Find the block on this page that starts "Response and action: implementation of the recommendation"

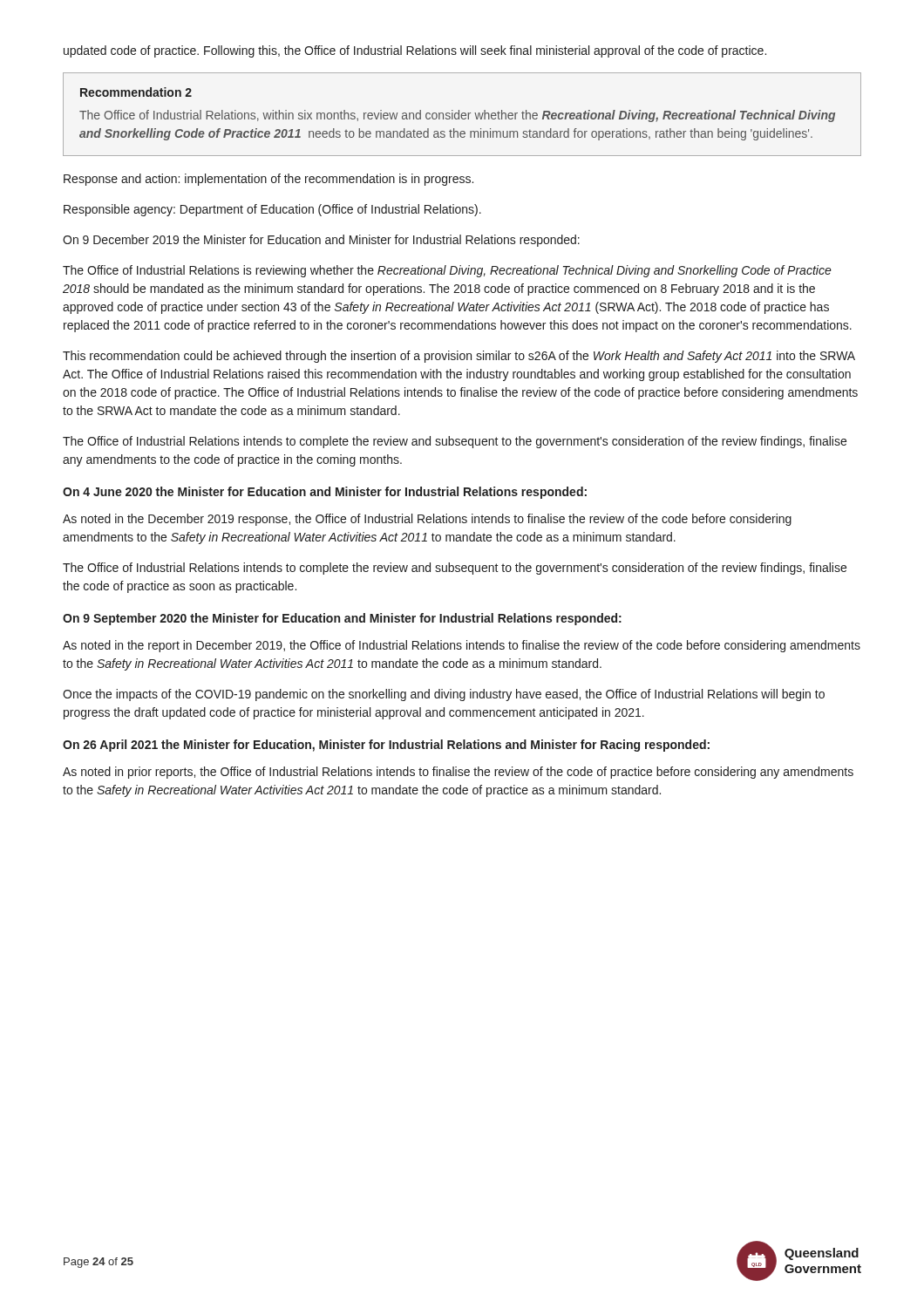tap(269, 179)
